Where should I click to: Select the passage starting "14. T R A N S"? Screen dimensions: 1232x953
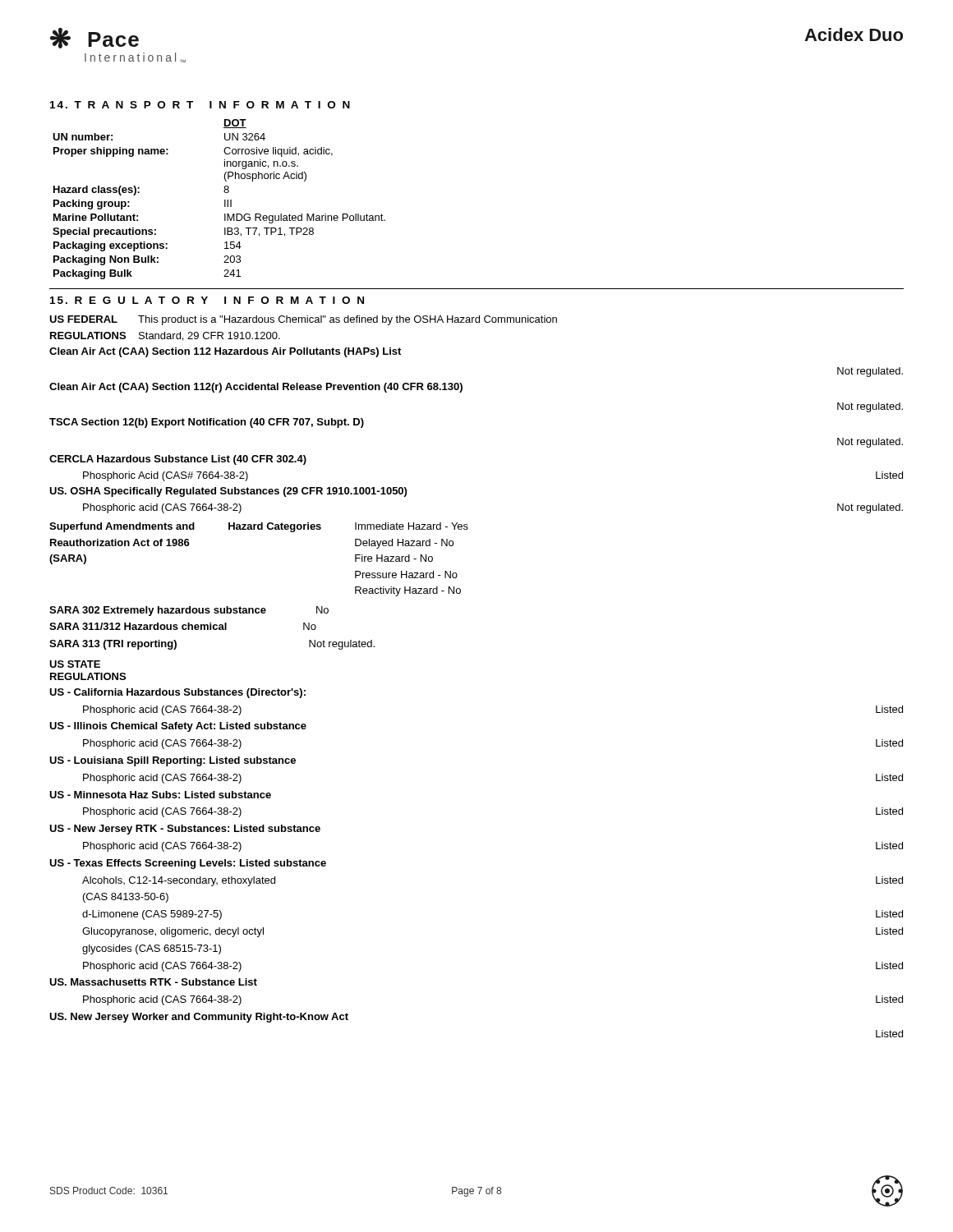click(x=201, y=105)
